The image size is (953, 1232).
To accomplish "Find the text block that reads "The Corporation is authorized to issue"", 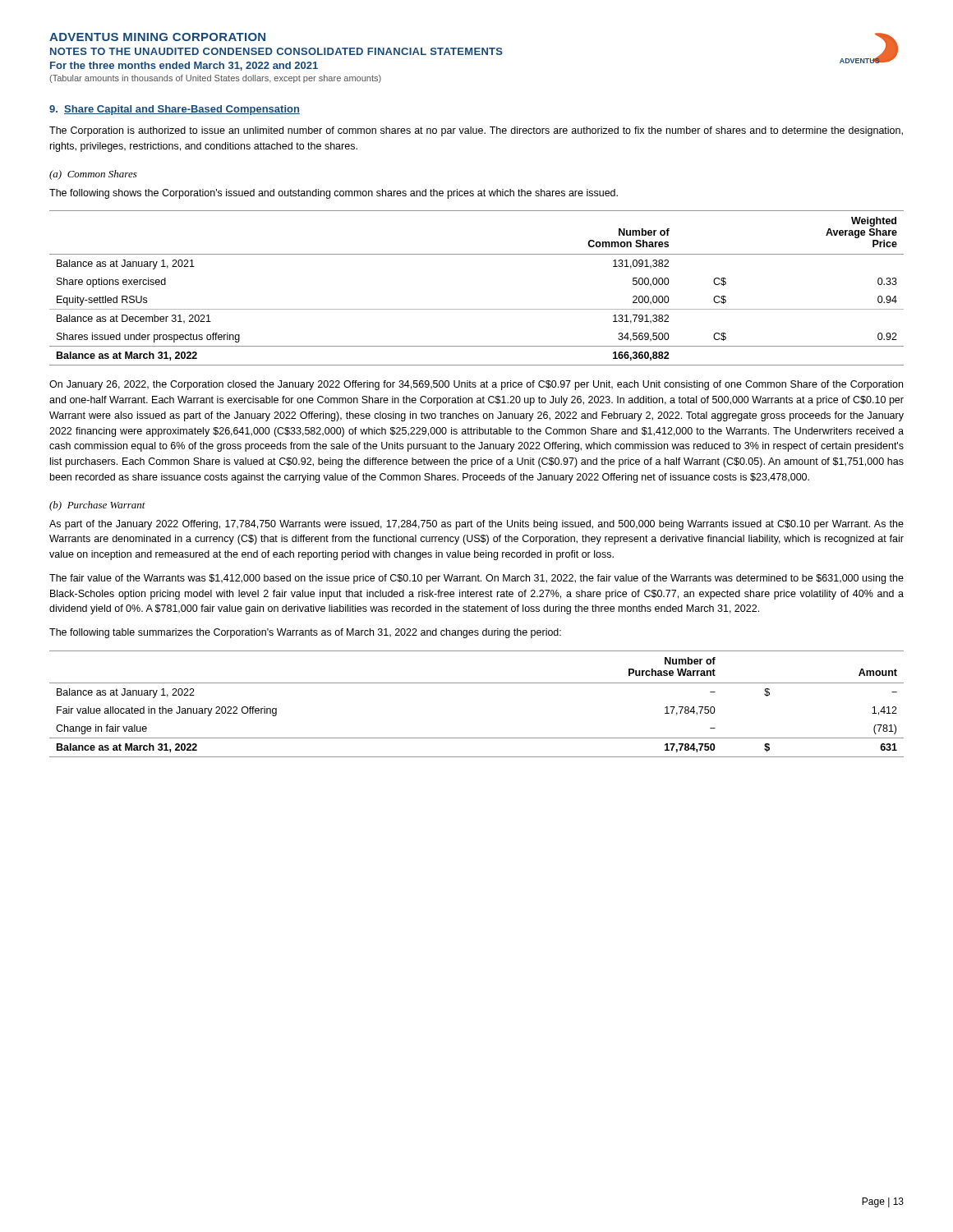I will tap(476, 138).
